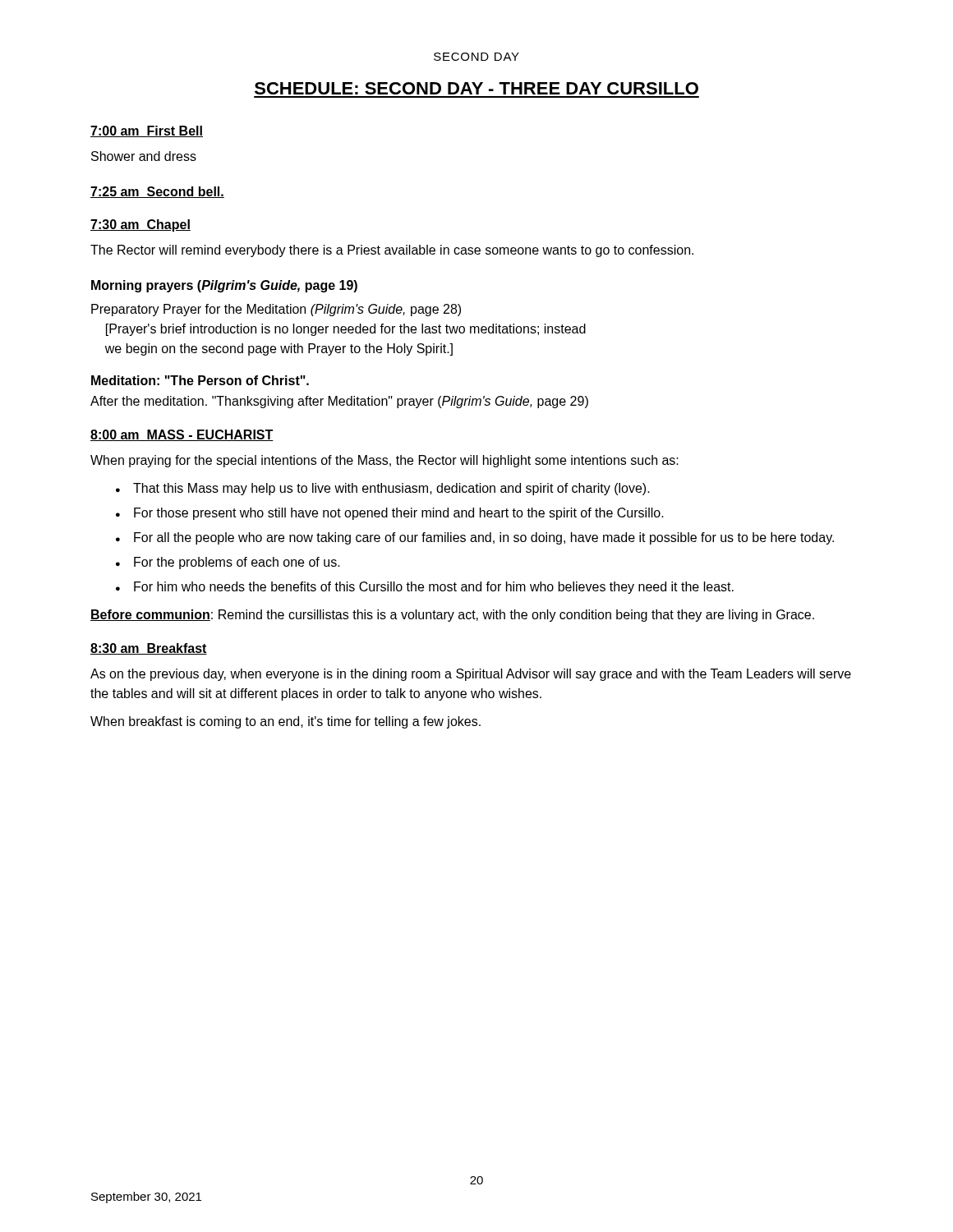953x1232 pixels.
Task: Point to "Morning prayers (Pilgrim's Guide, page 19)"
Action: click(224, 285)
